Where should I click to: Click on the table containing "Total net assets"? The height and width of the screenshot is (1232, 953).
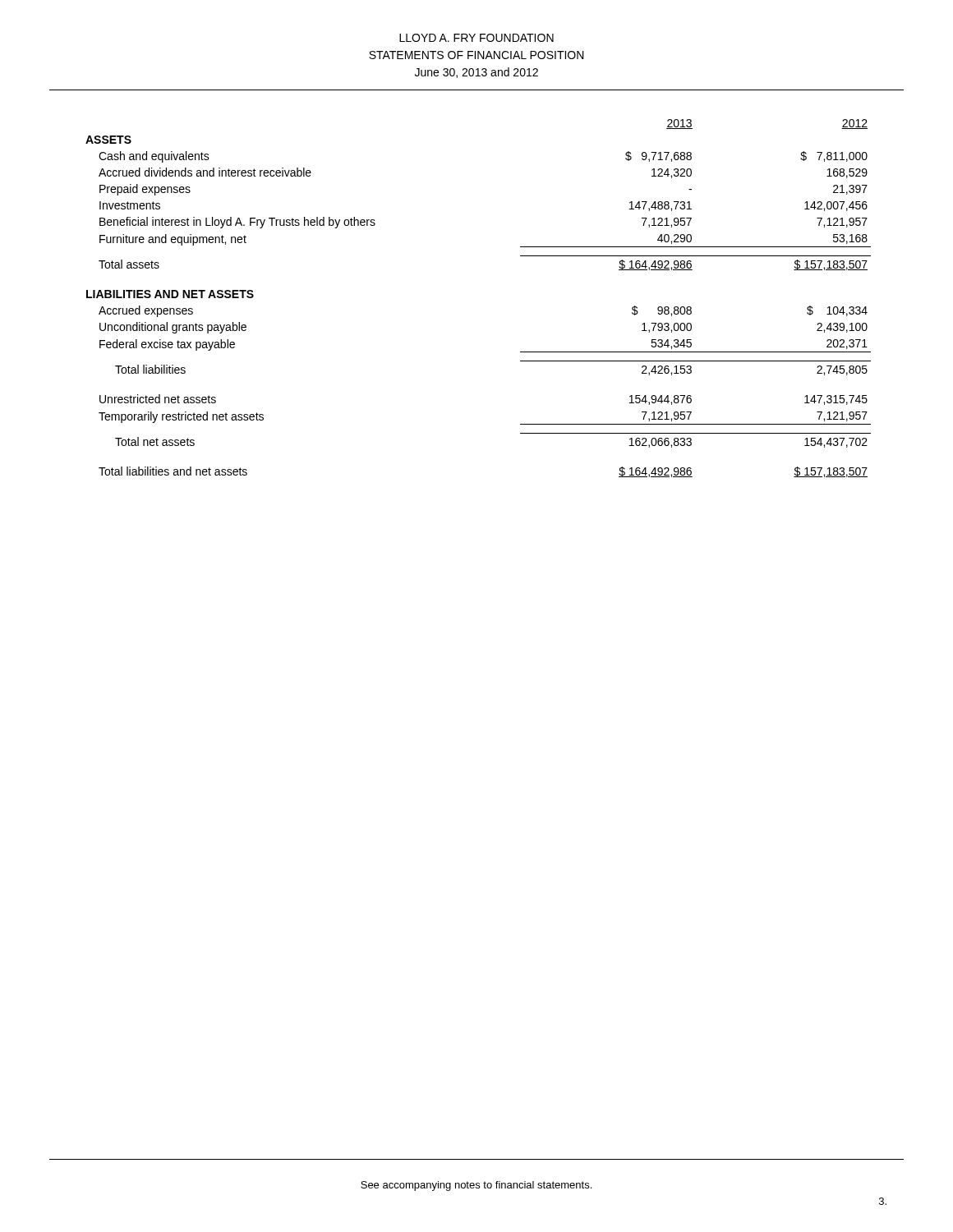pos(476,297)
